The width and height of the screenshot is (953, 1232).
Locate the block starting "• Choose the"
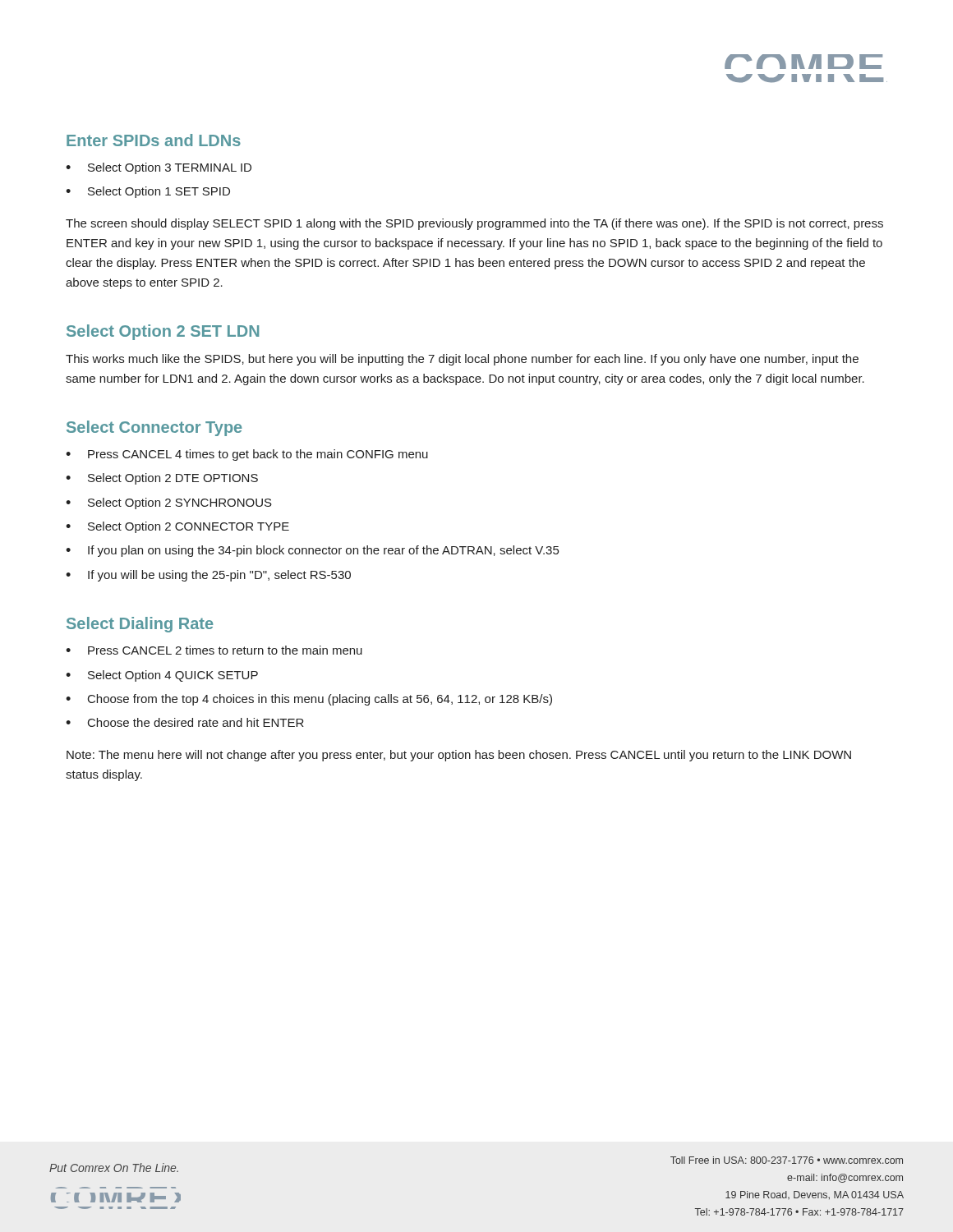[185, 724]
